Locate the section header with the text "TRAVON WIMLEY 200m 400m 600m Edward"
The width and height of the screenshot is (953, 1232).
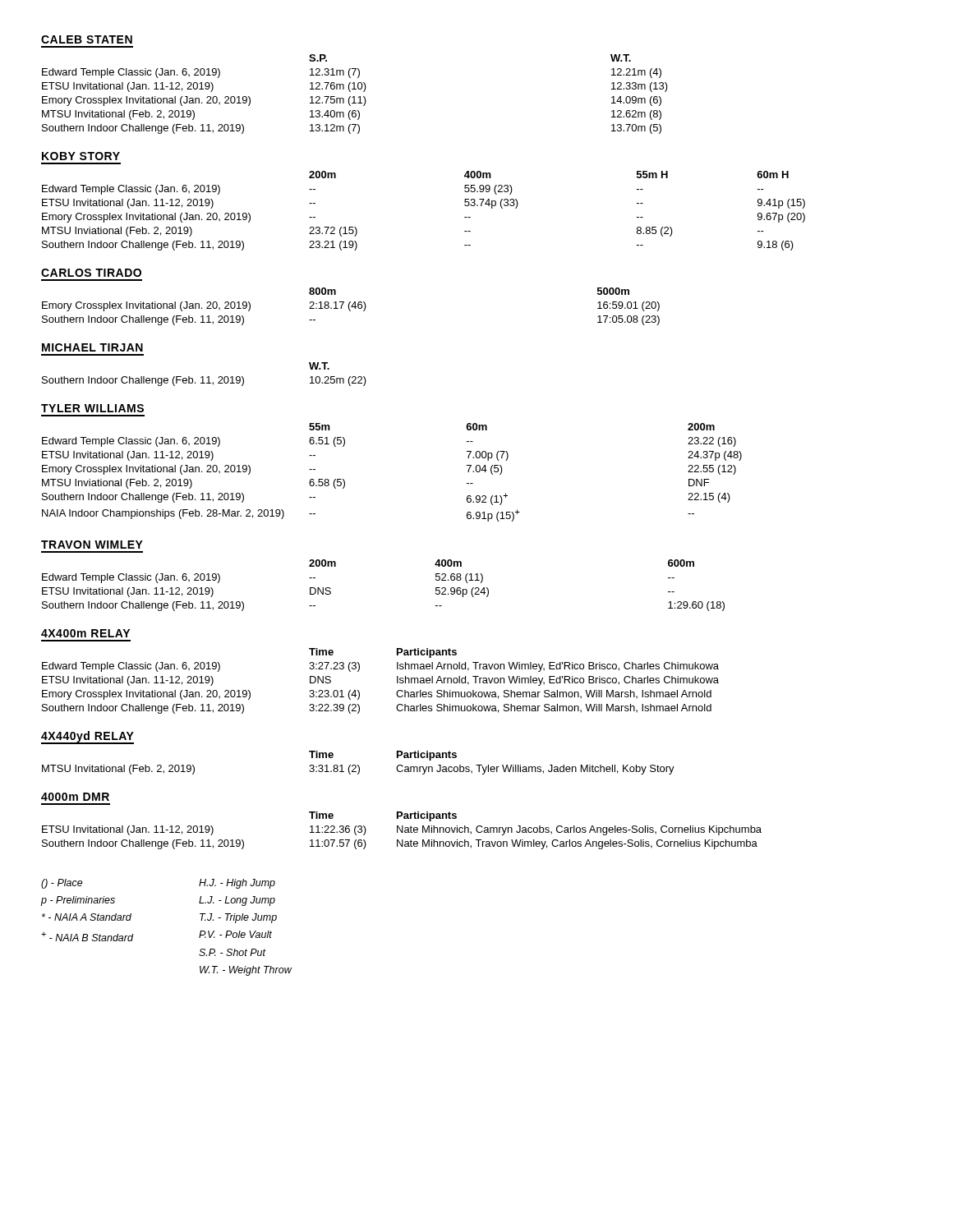[x=476, y=575]
